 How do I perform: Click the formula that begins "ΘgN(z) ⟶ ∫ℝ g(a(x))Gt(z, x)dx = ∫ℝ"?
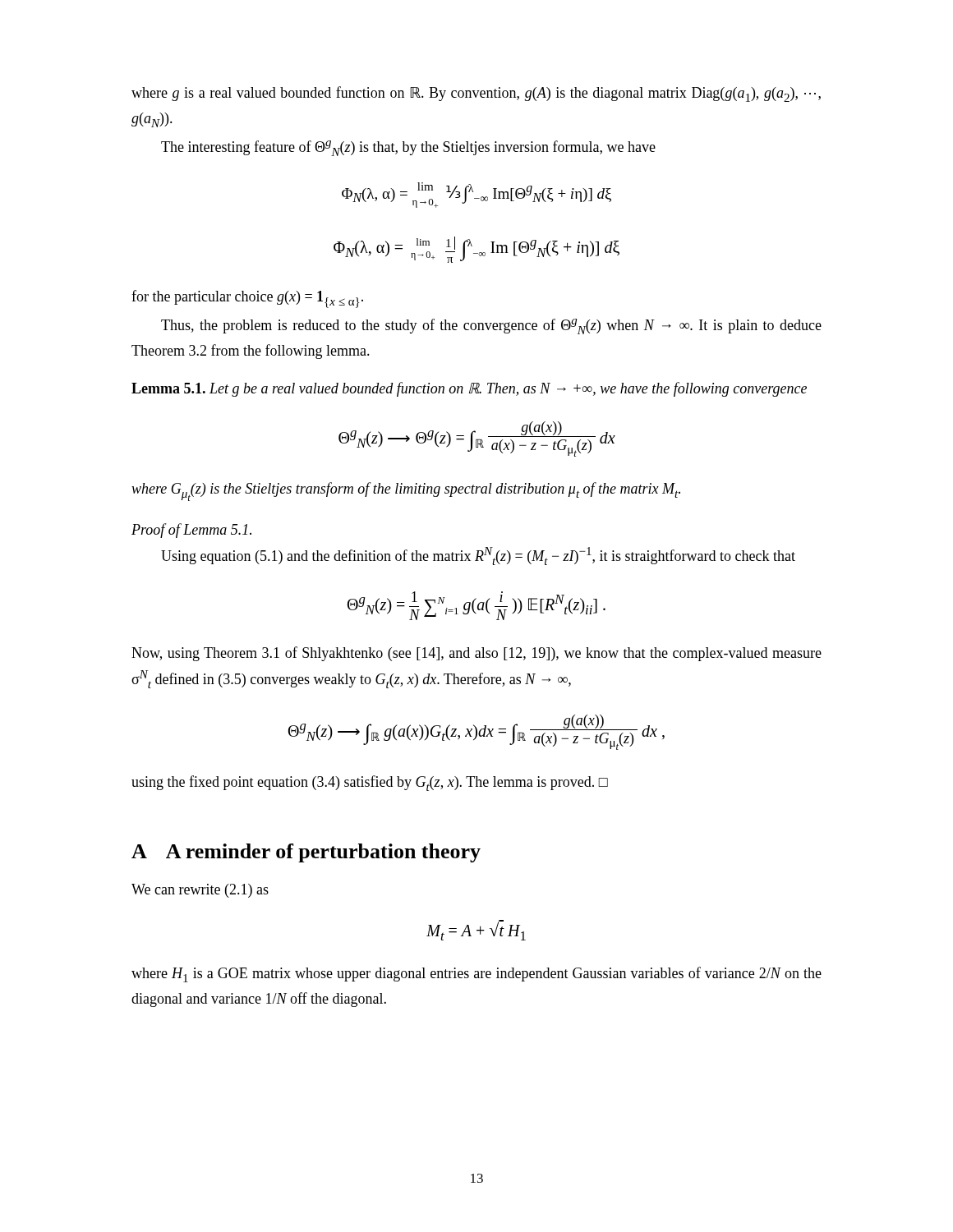tap(476, 733)
